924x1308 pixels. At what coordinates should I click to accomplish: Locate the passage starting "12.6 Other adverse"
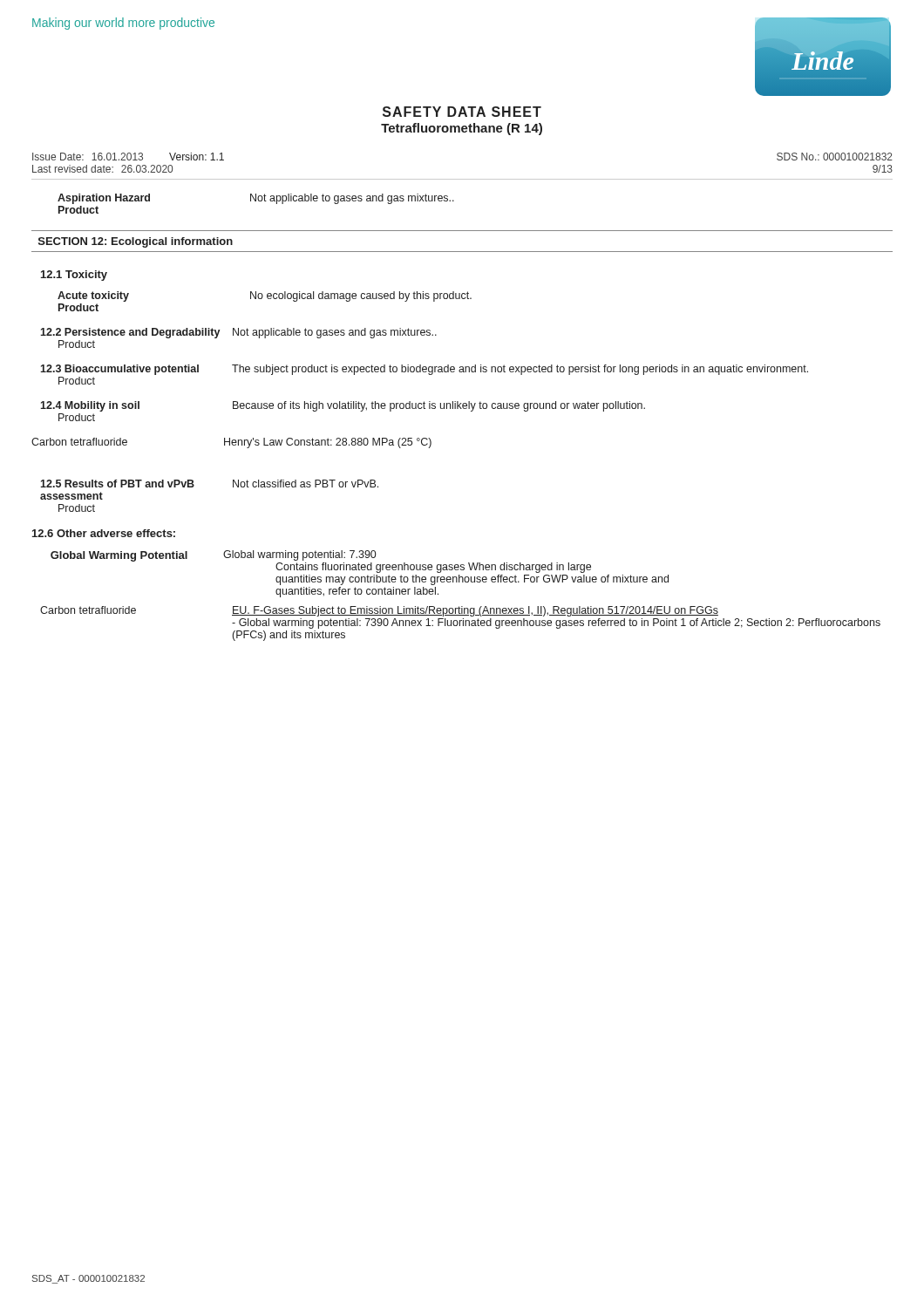tap(104, 533)
